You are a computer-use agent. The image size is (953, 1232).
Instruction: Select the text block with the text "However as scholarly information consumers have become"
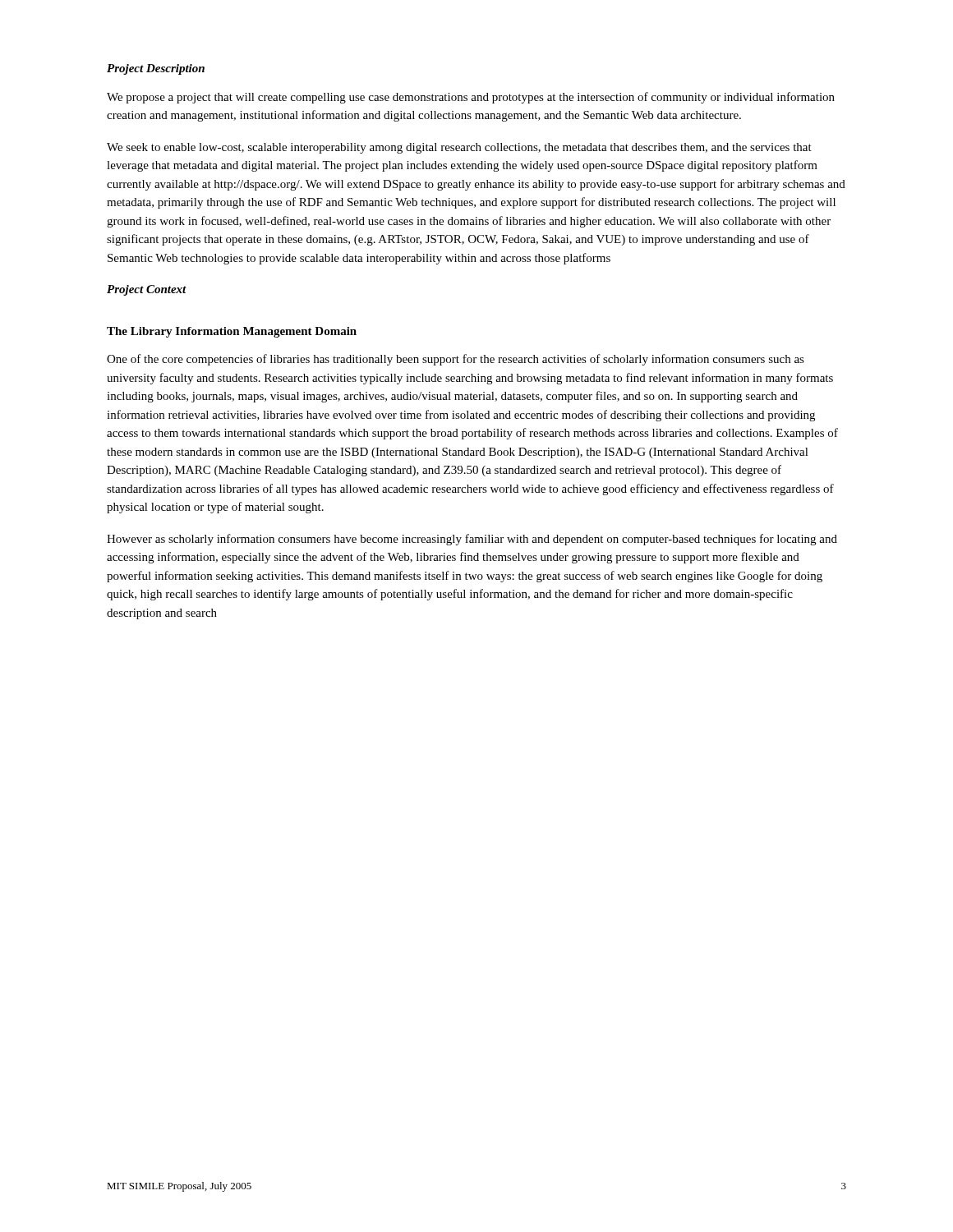[476, 576]
